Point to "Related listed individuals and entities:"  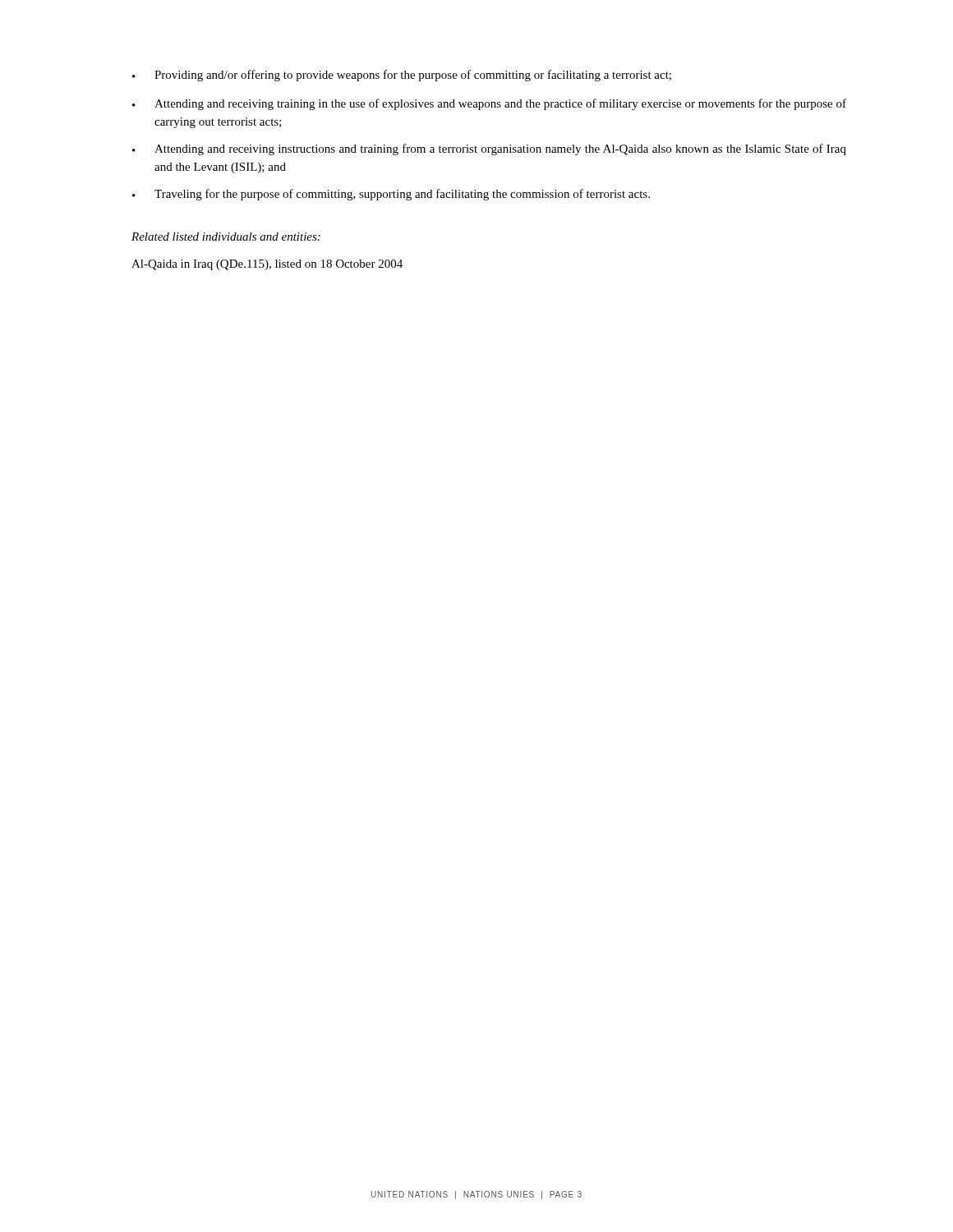[226, 237]
